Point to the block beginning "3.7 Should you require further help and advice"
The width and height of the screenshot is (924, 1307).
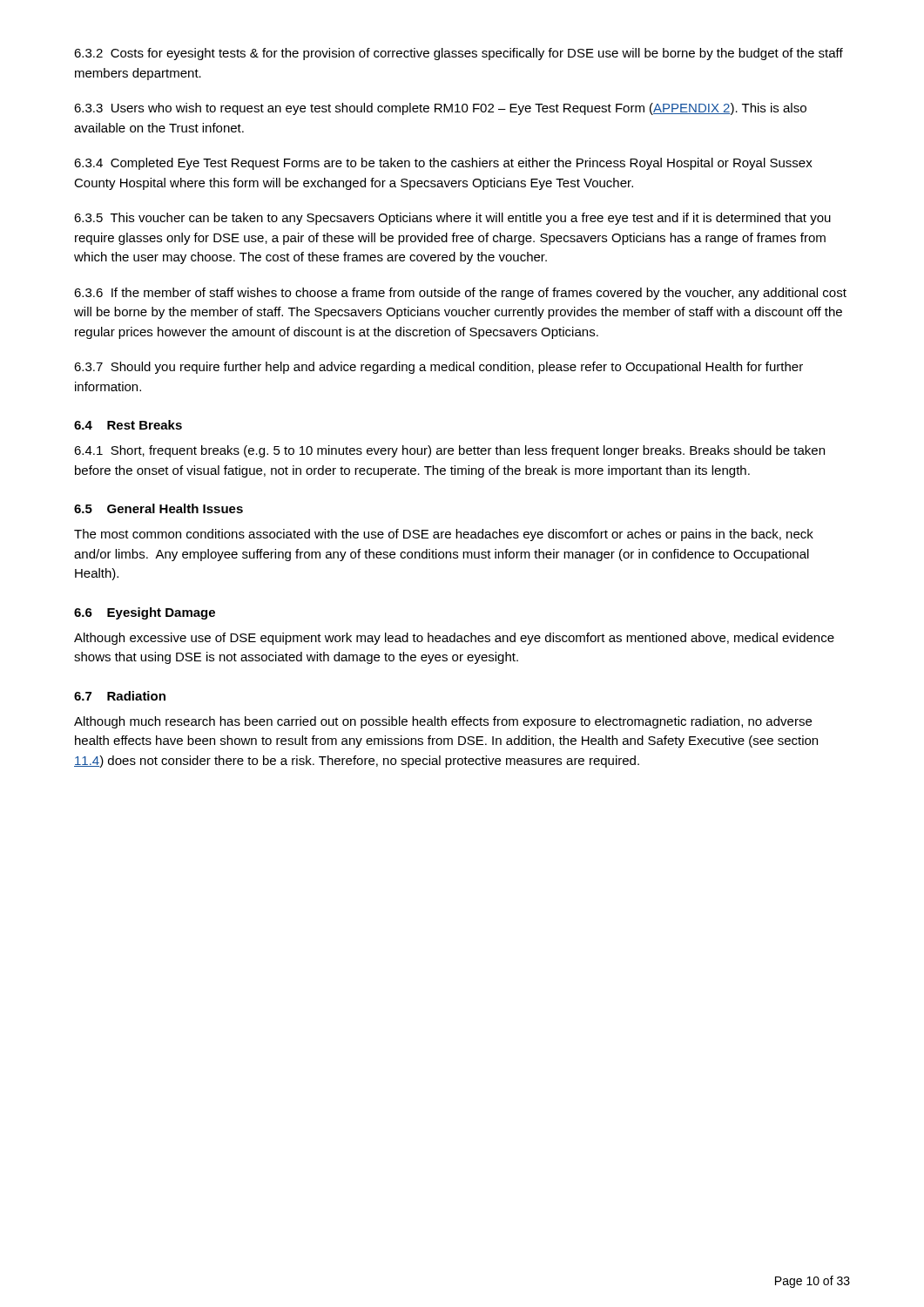pos(462,377)
